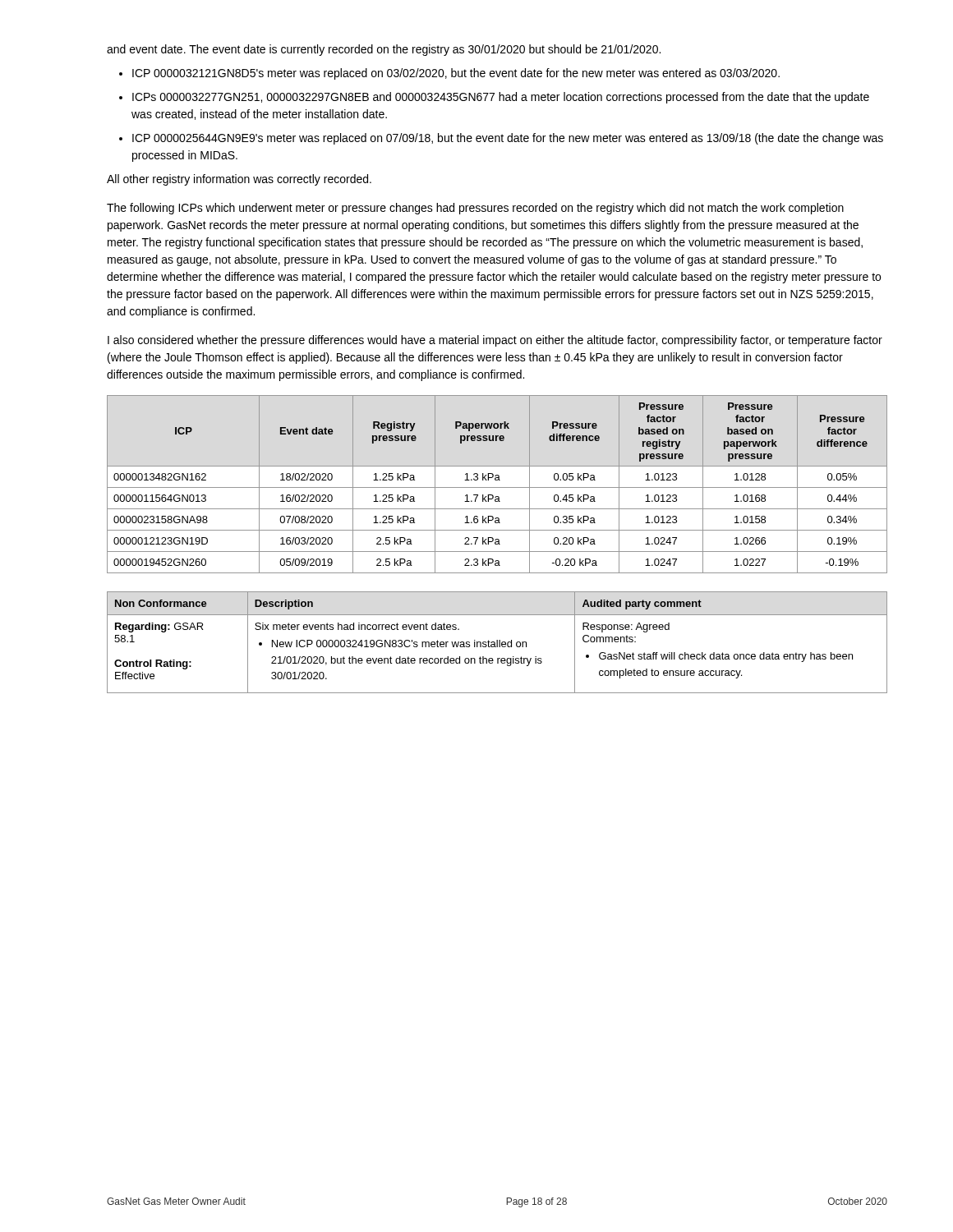953x1232 pixels.
Task: Select the table that reads "Pressure factor difference"
Action: (497, 484)
